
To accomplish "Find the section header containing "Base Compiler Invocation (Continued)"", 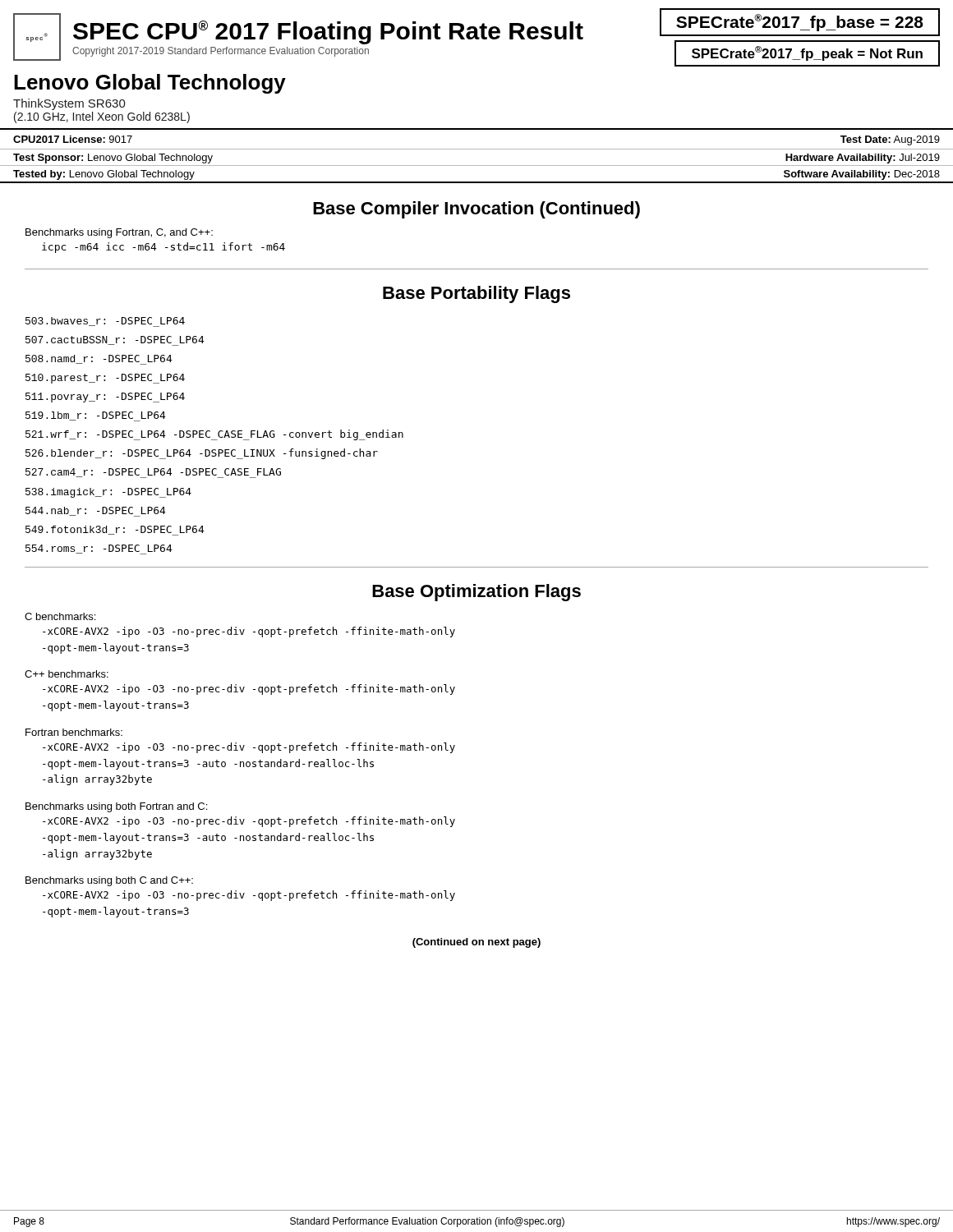I will coord(476,208).
